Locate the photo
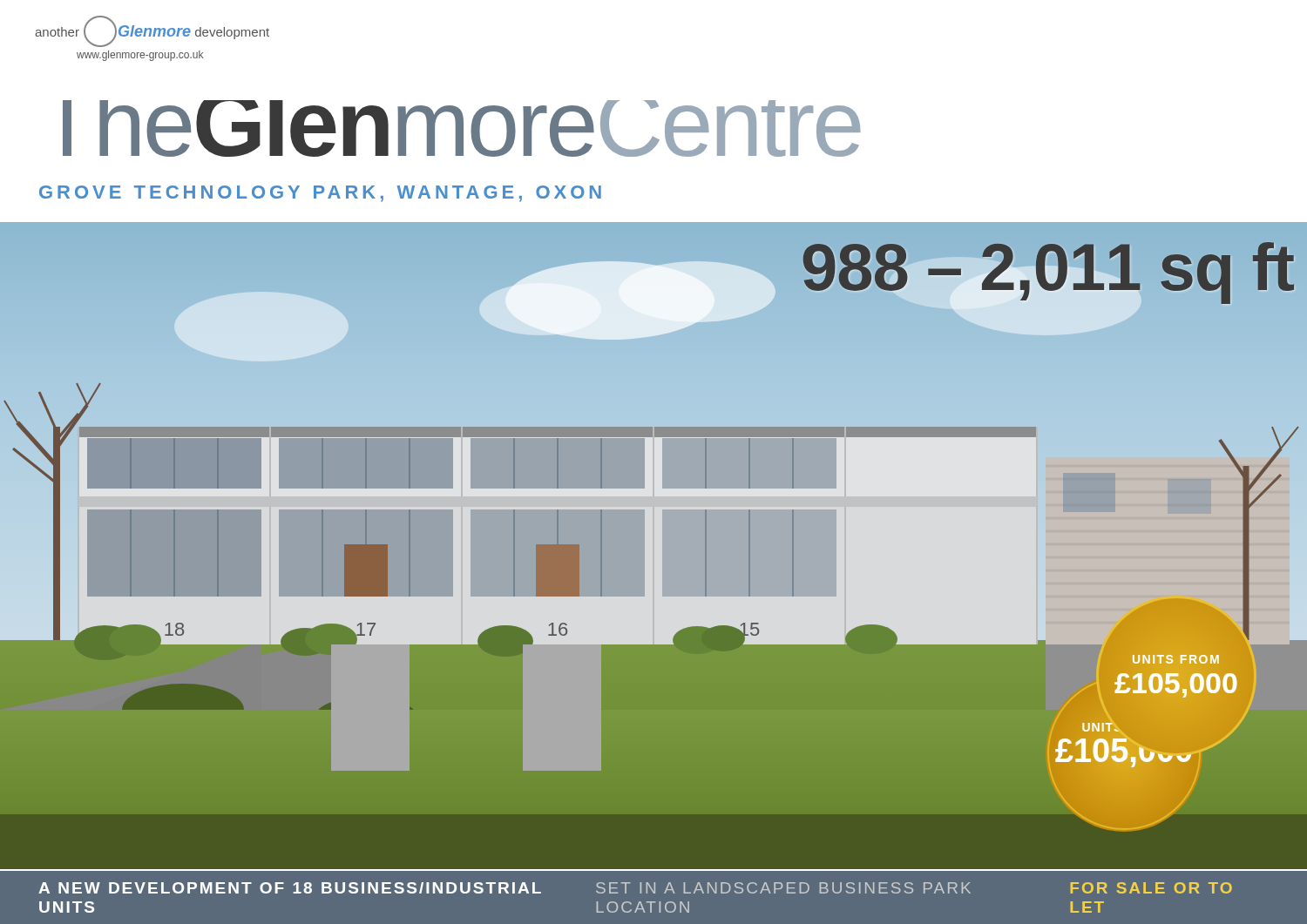The image size is (1307, 924). pyautogui.click(x=654, y=546)
